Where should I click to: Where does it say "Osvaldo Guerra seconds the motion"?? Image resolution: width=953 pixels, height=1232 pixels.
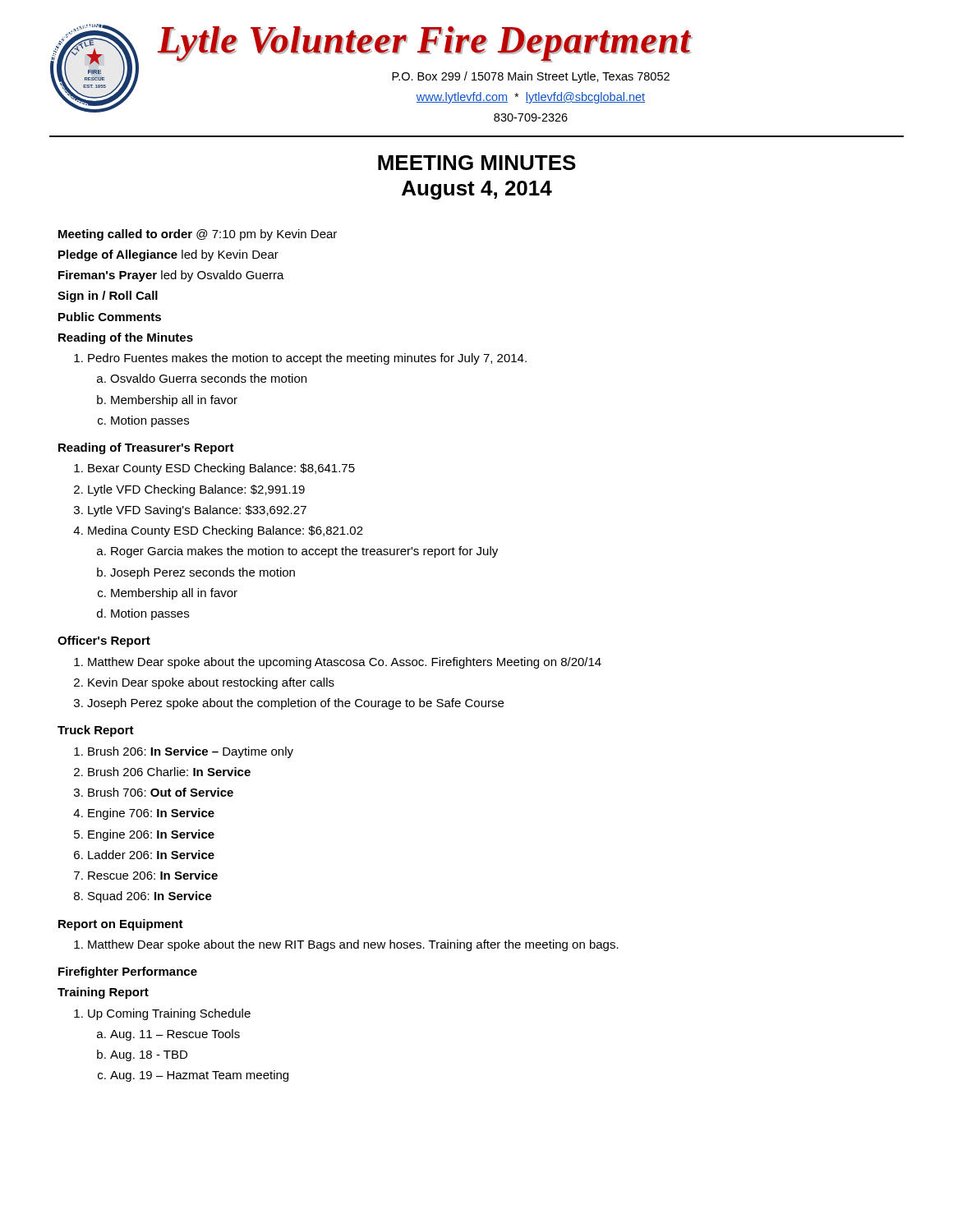click(209, 379)
